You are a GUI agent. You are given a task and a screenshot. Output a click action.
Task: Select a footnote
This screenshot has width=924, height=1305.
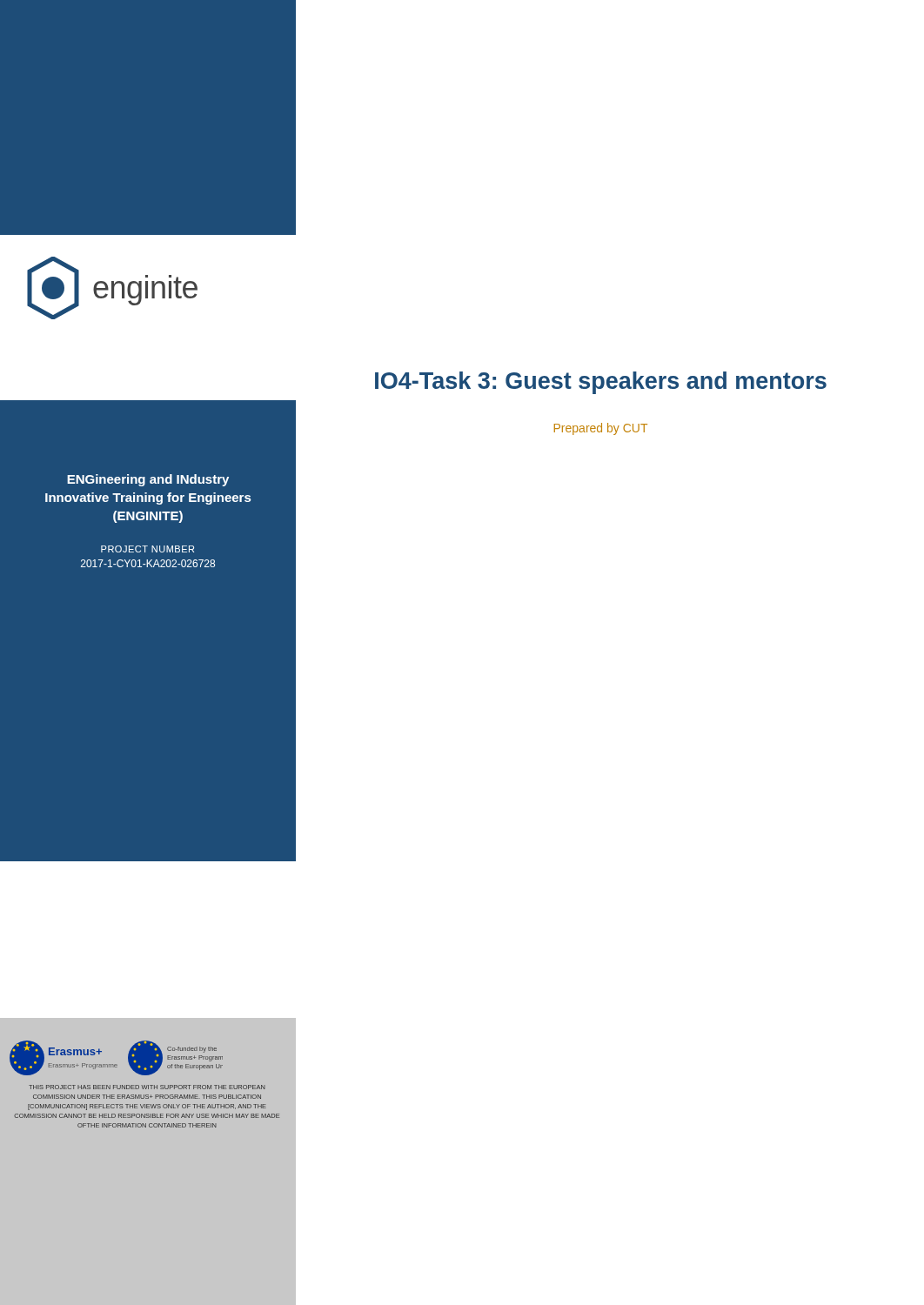pyautogui.click(x=147, y=1106)
